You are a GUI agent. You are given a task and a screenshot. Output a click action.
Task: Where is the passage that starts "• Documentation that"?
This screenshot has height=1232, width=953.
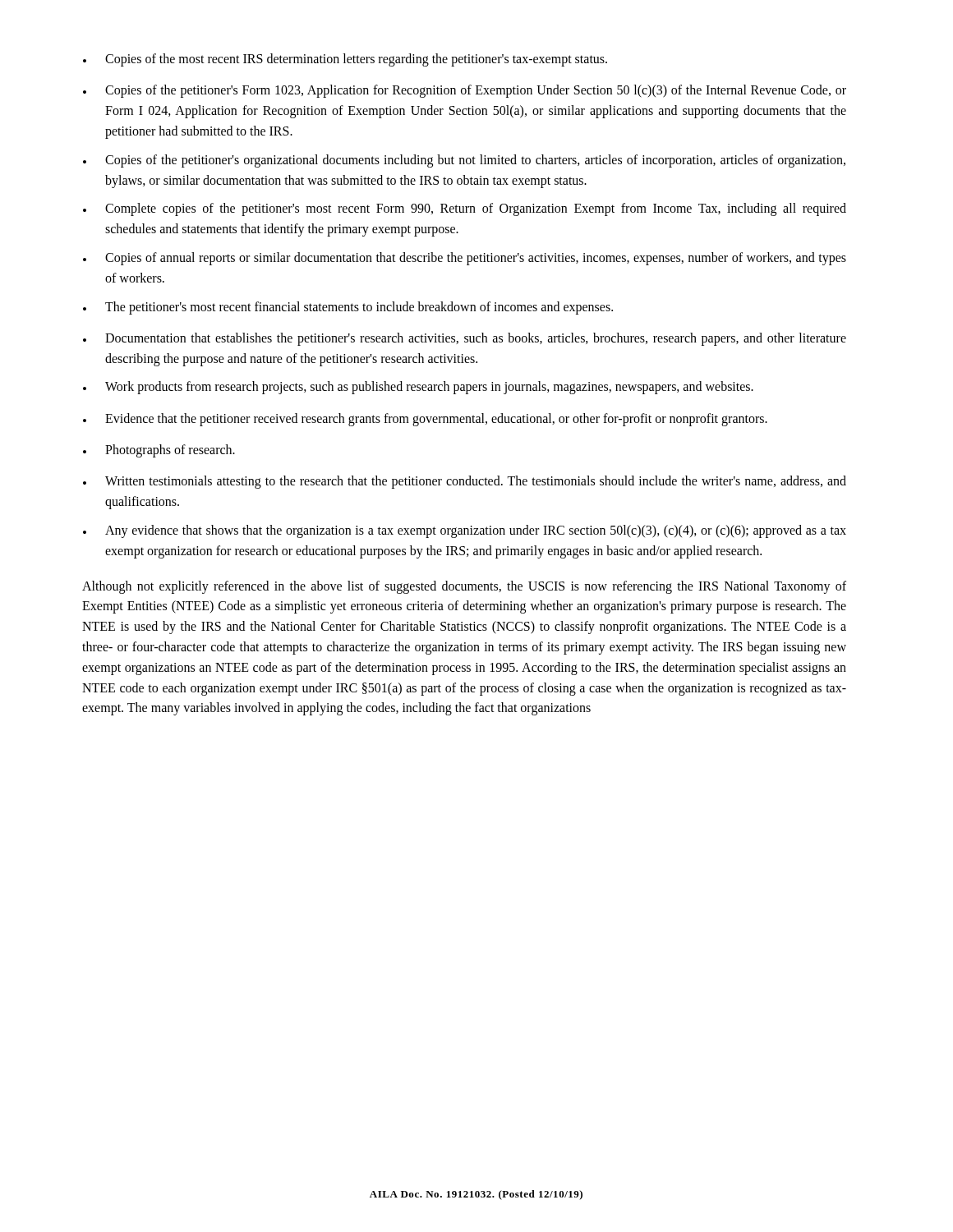pos(464,349)
